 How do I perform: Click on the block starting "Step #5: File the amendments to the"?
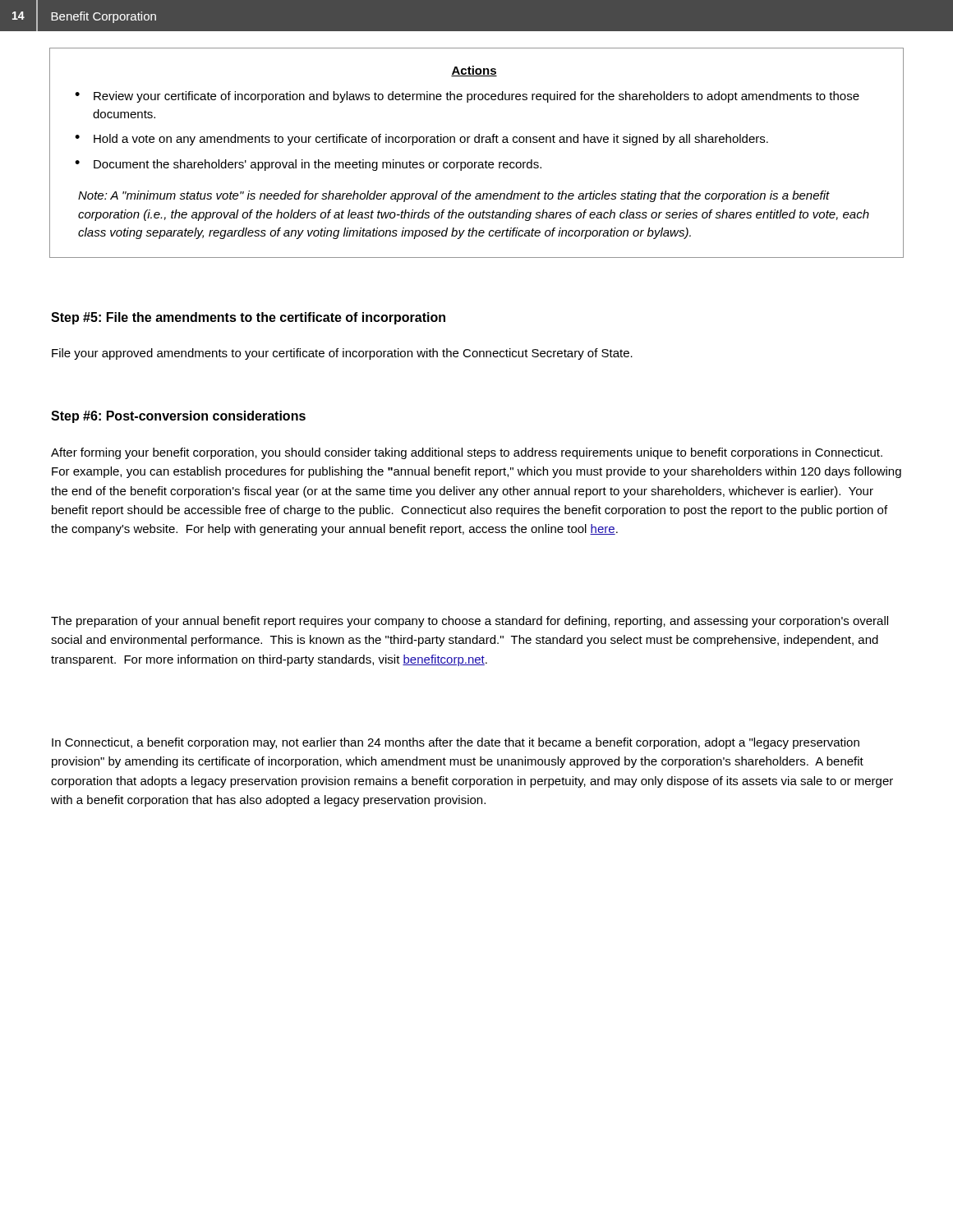pyautogui.click(x=248, y=317)
